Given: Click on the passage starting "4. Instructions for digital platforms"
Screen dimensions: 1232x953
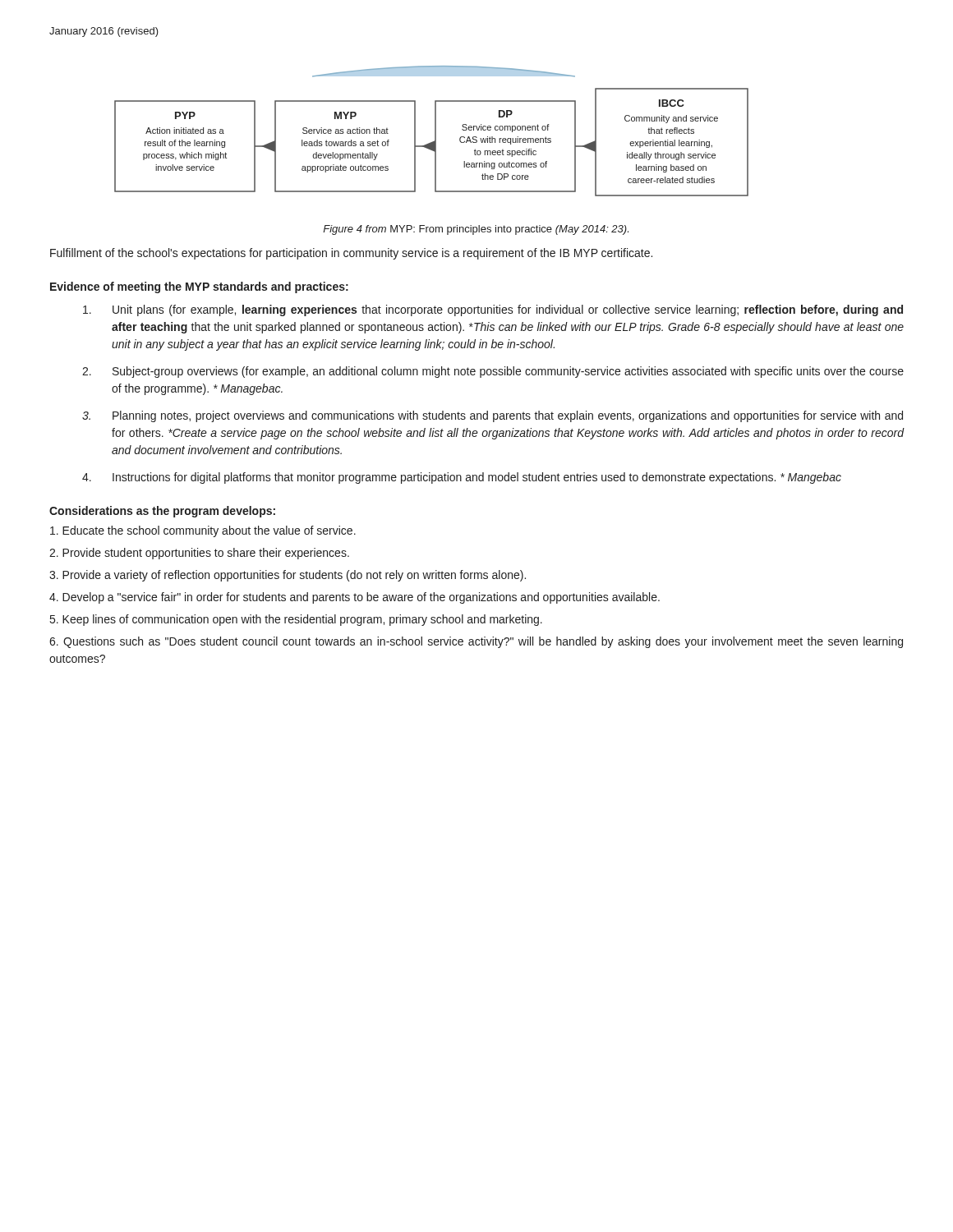Looking at the screenshot, I should 493,478.
